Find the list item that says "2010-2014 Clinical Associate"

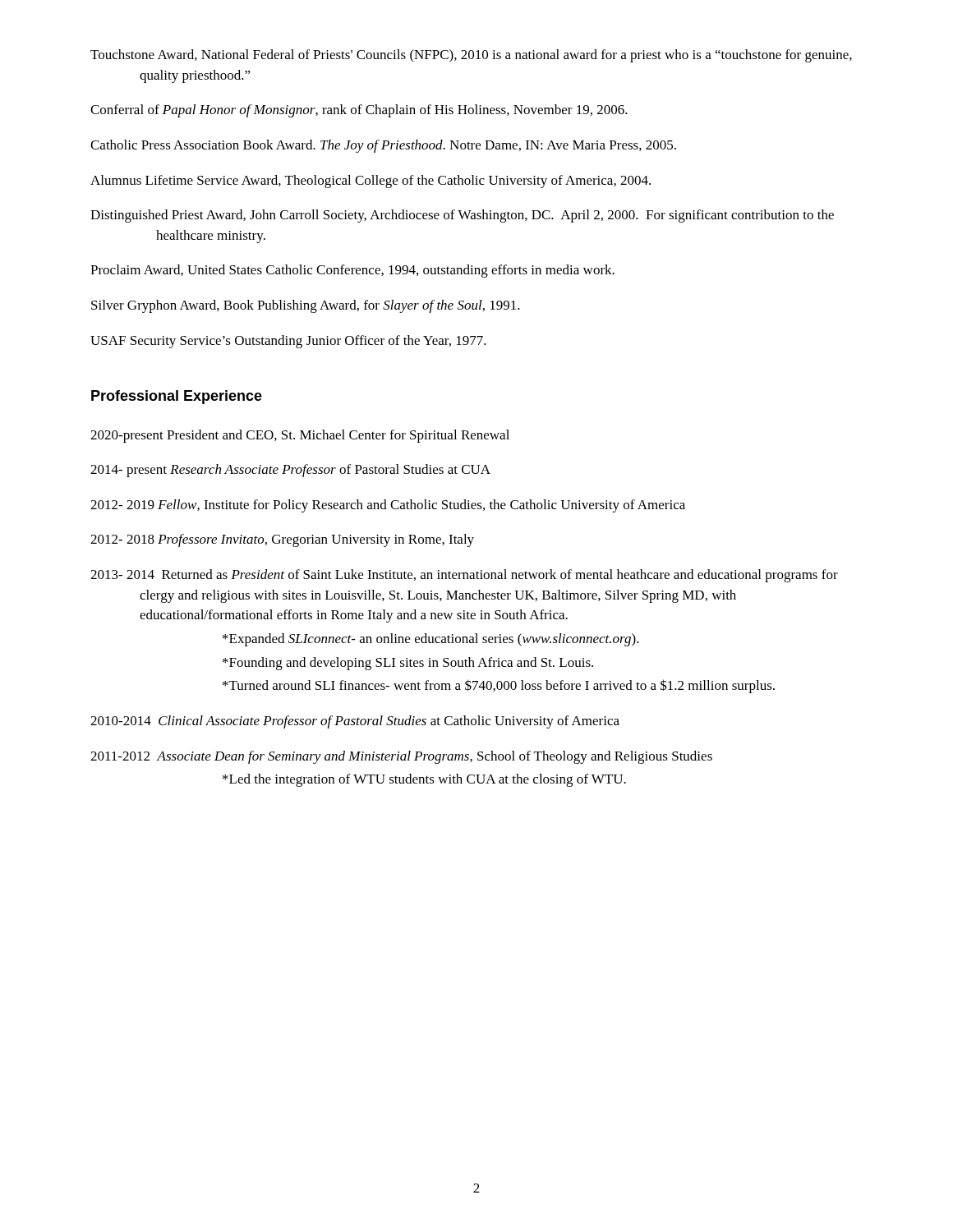[x=355, y=721]
